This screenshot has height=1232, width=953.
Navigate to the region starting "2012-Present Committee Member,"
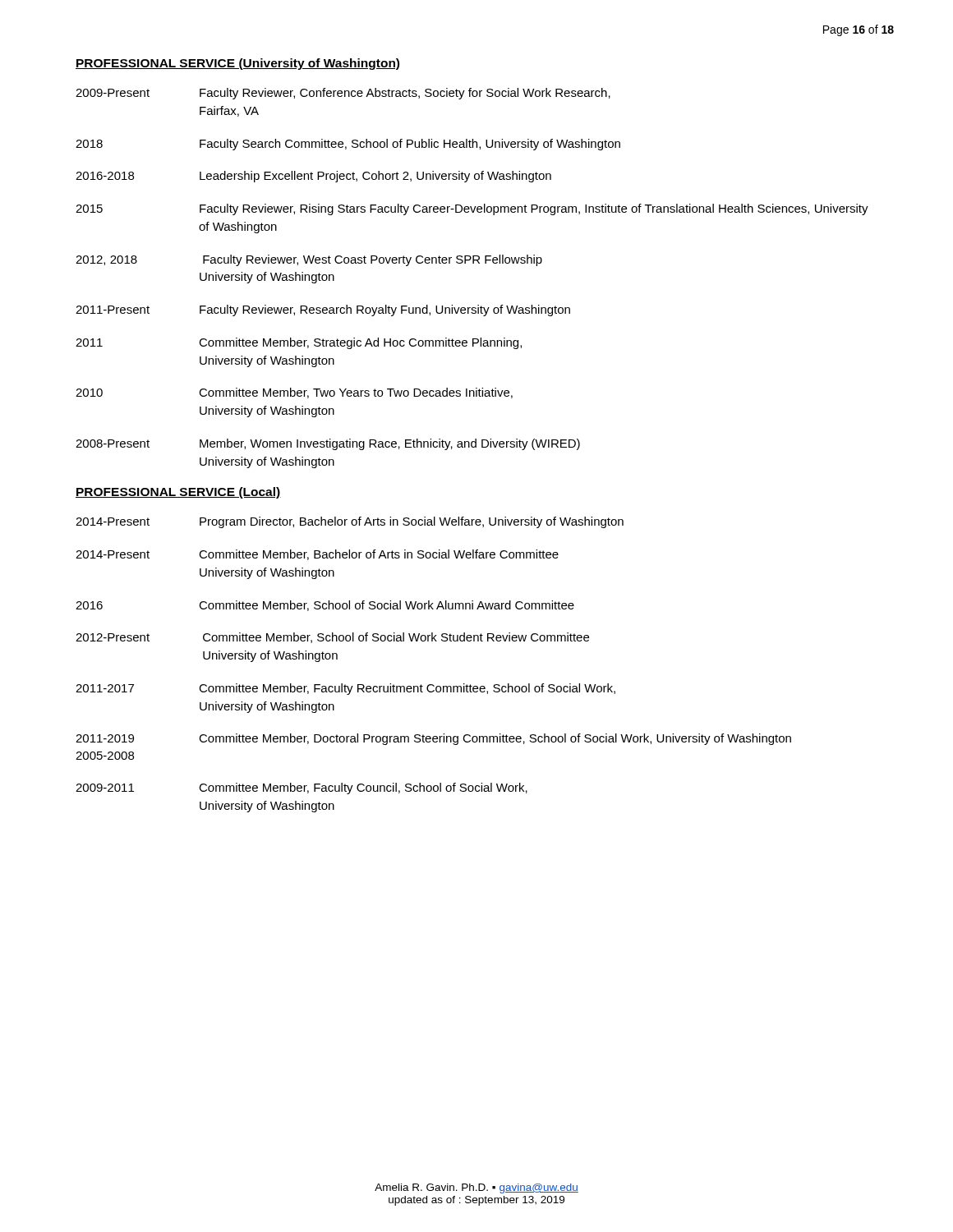click(x=476, y=646)
